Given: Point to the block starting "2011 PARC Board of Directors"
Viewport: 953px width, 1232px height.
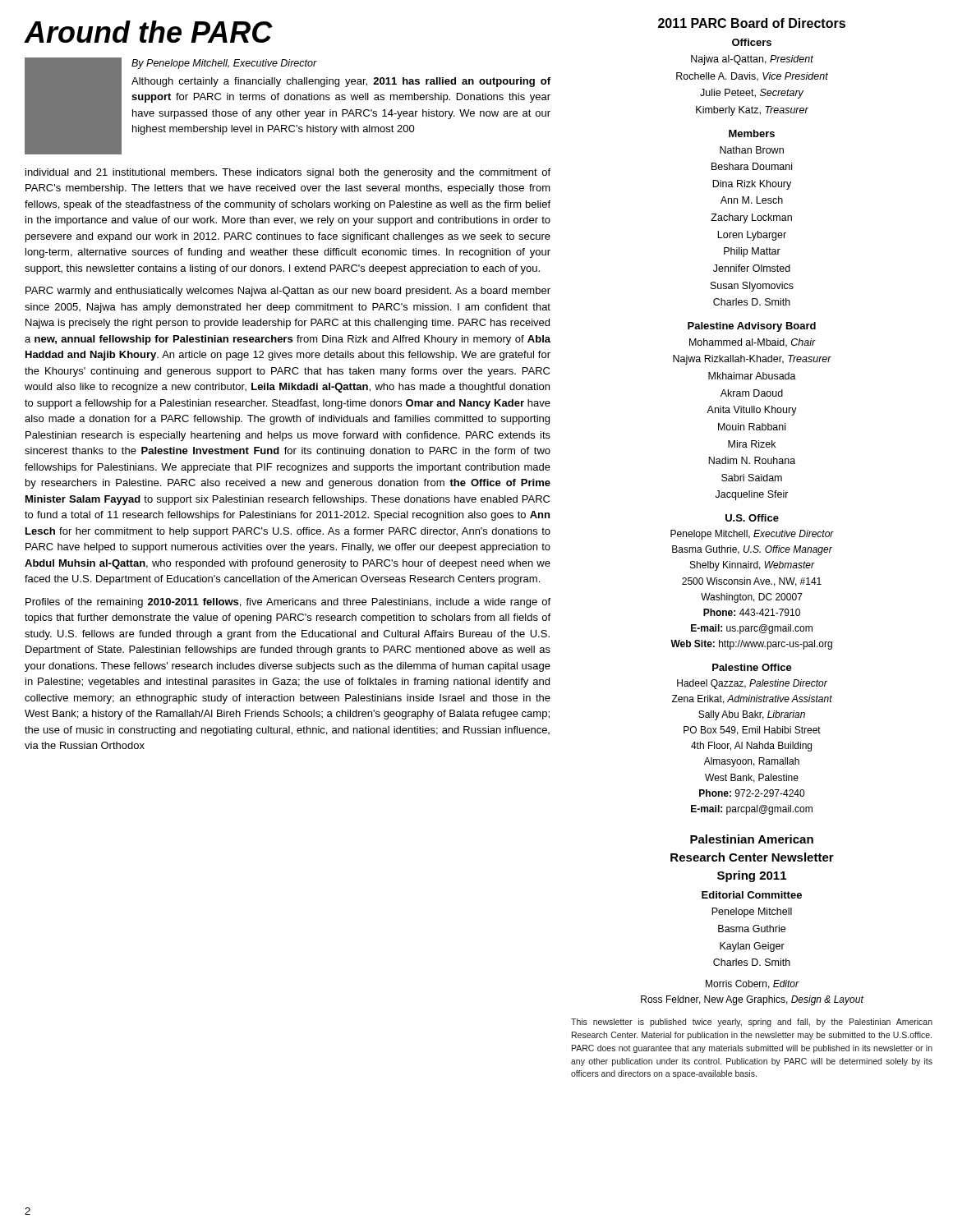Looking at the screenshot, I should pyautogui.click(x=752, y=23).
